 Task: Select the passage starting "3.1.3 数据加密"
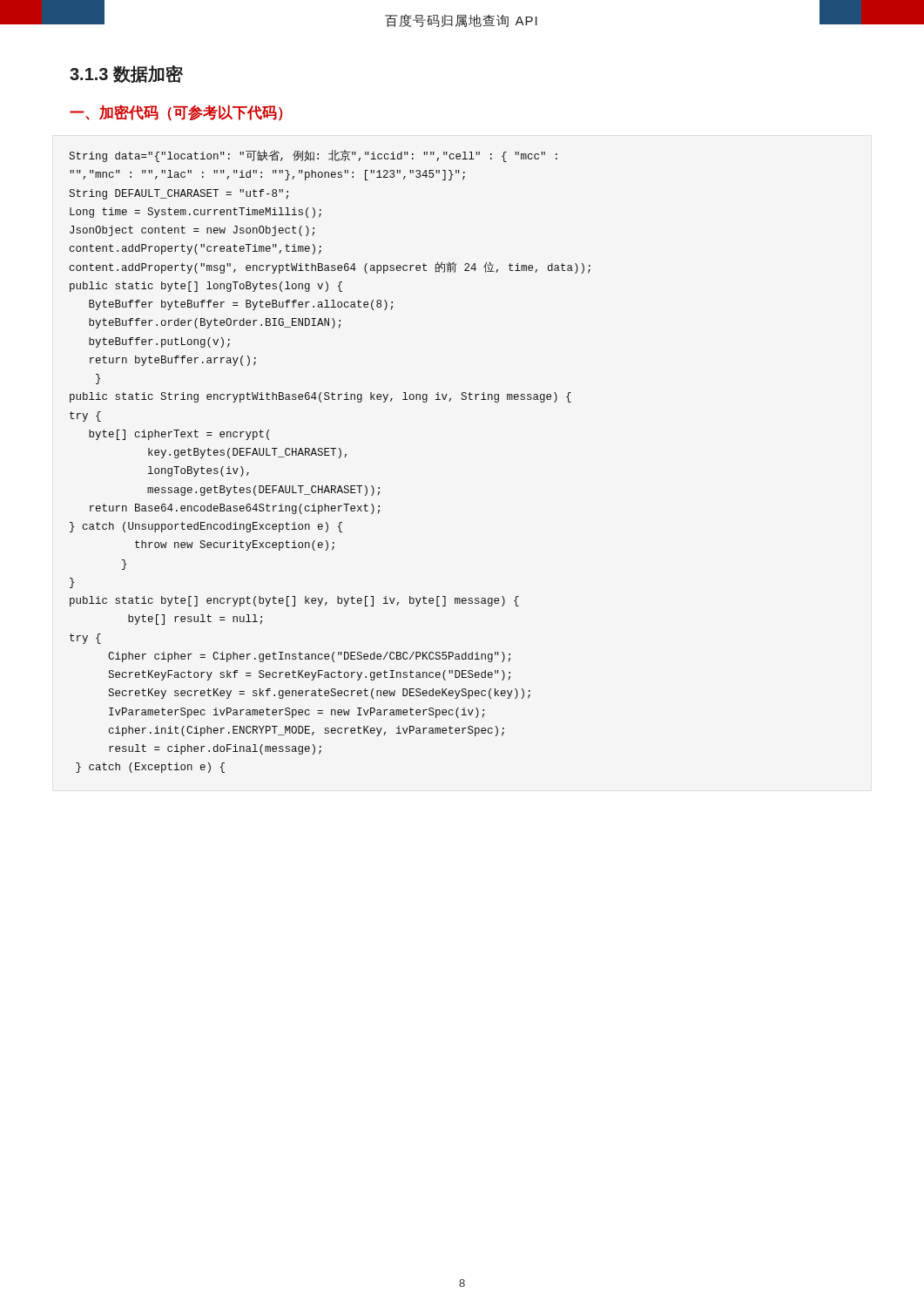(x=126, y=74)
